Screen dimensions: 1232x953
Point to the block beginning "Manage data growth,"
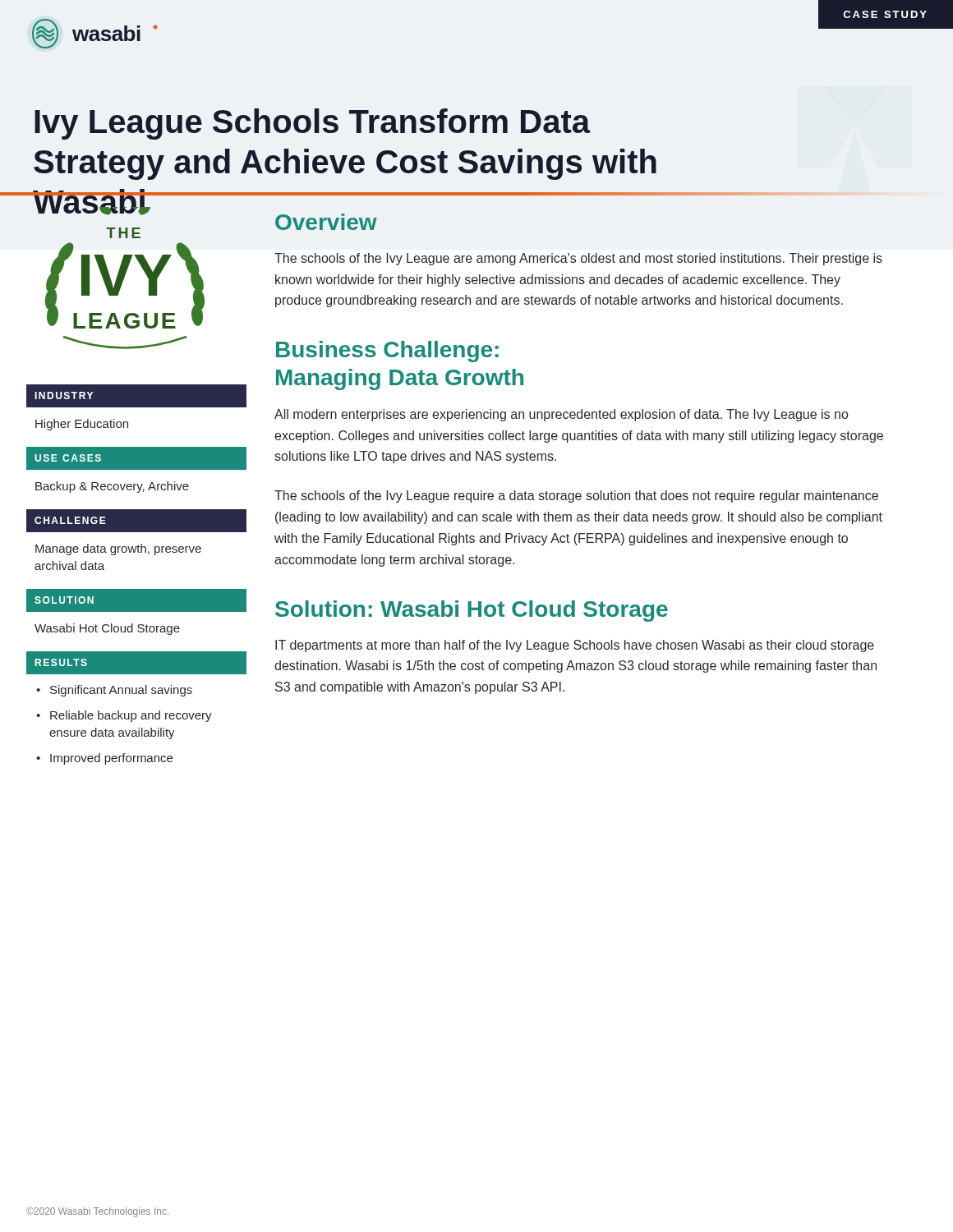point(118,557)
